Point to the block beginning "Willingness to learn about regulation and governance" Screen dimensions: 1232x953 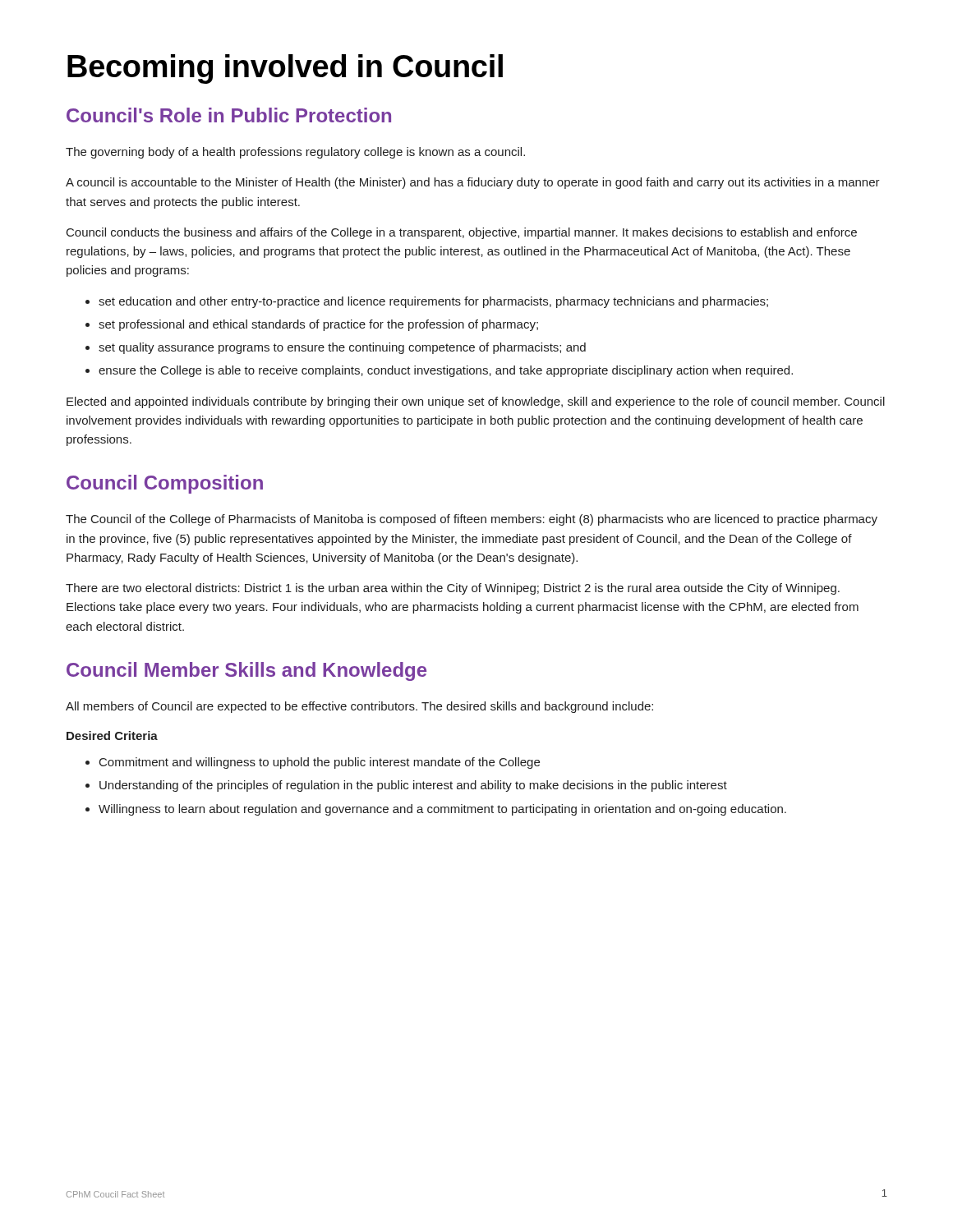(x=443, y=808)
